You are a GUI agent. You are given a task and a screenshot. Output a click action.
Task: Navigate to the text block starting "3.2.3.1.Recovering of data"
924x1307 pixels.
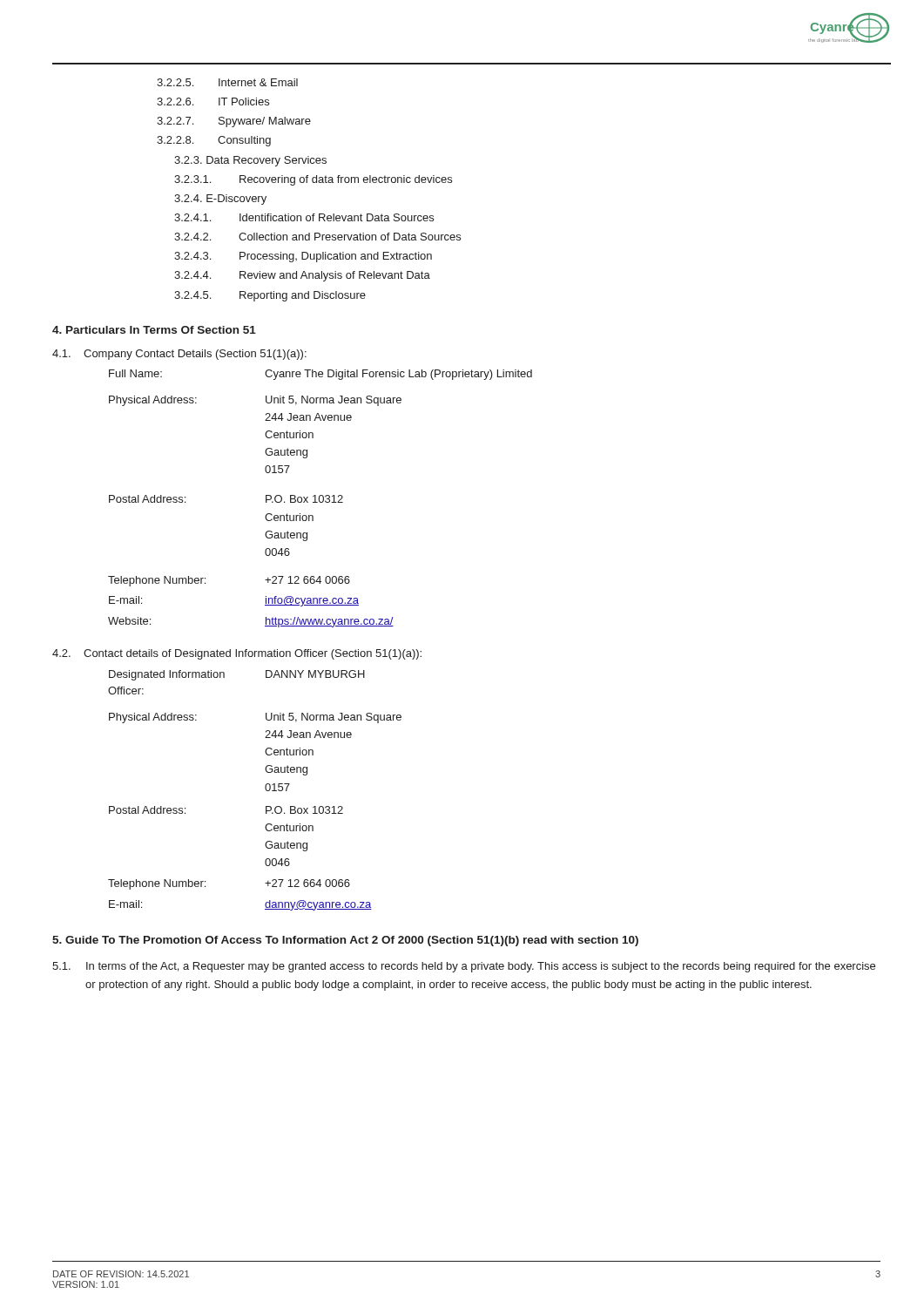(252, 179)
